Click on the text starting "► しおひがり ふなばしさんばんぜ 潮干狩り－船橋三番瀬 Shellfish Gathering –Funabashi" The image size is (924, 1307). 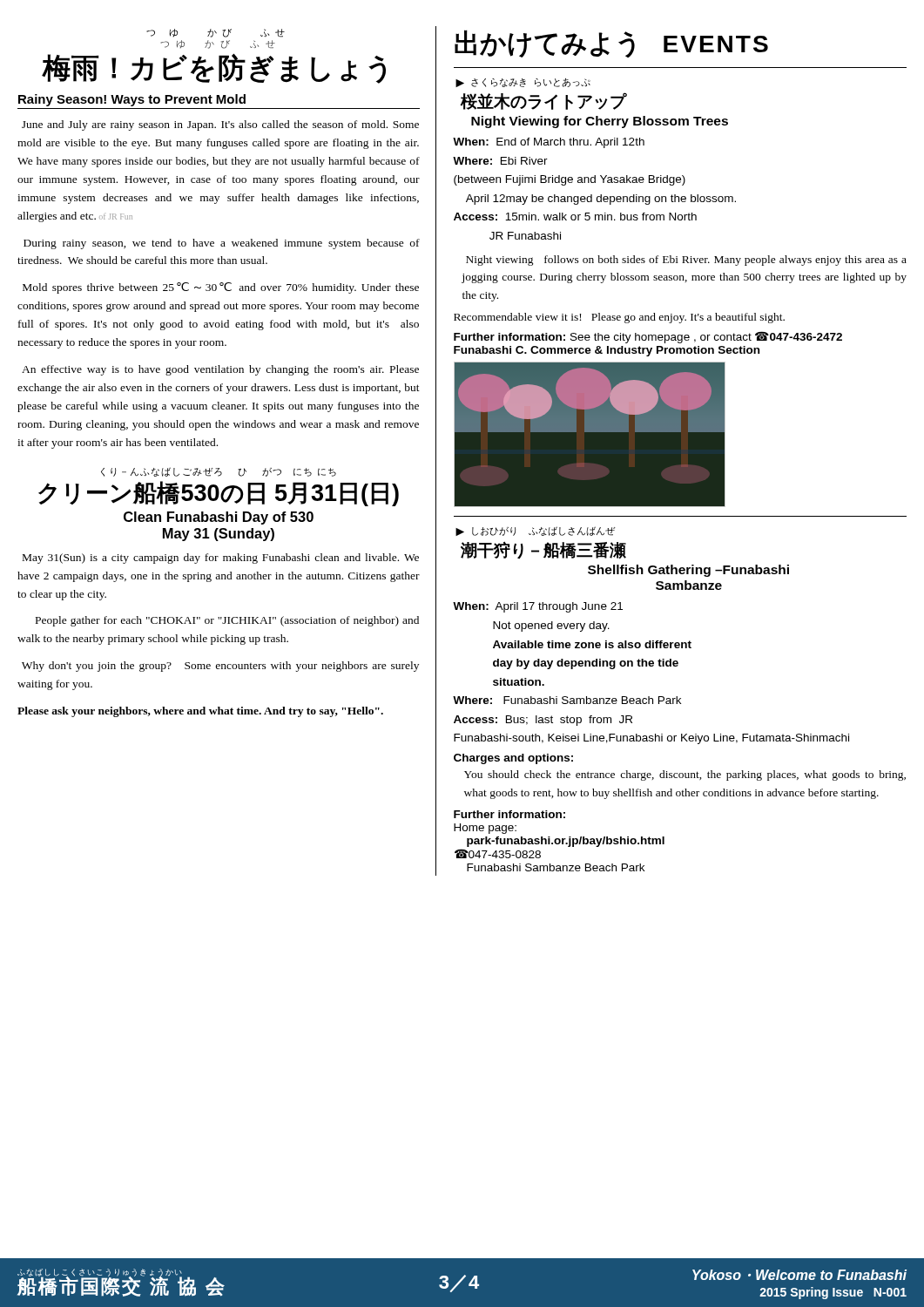[x=680, y=559]
